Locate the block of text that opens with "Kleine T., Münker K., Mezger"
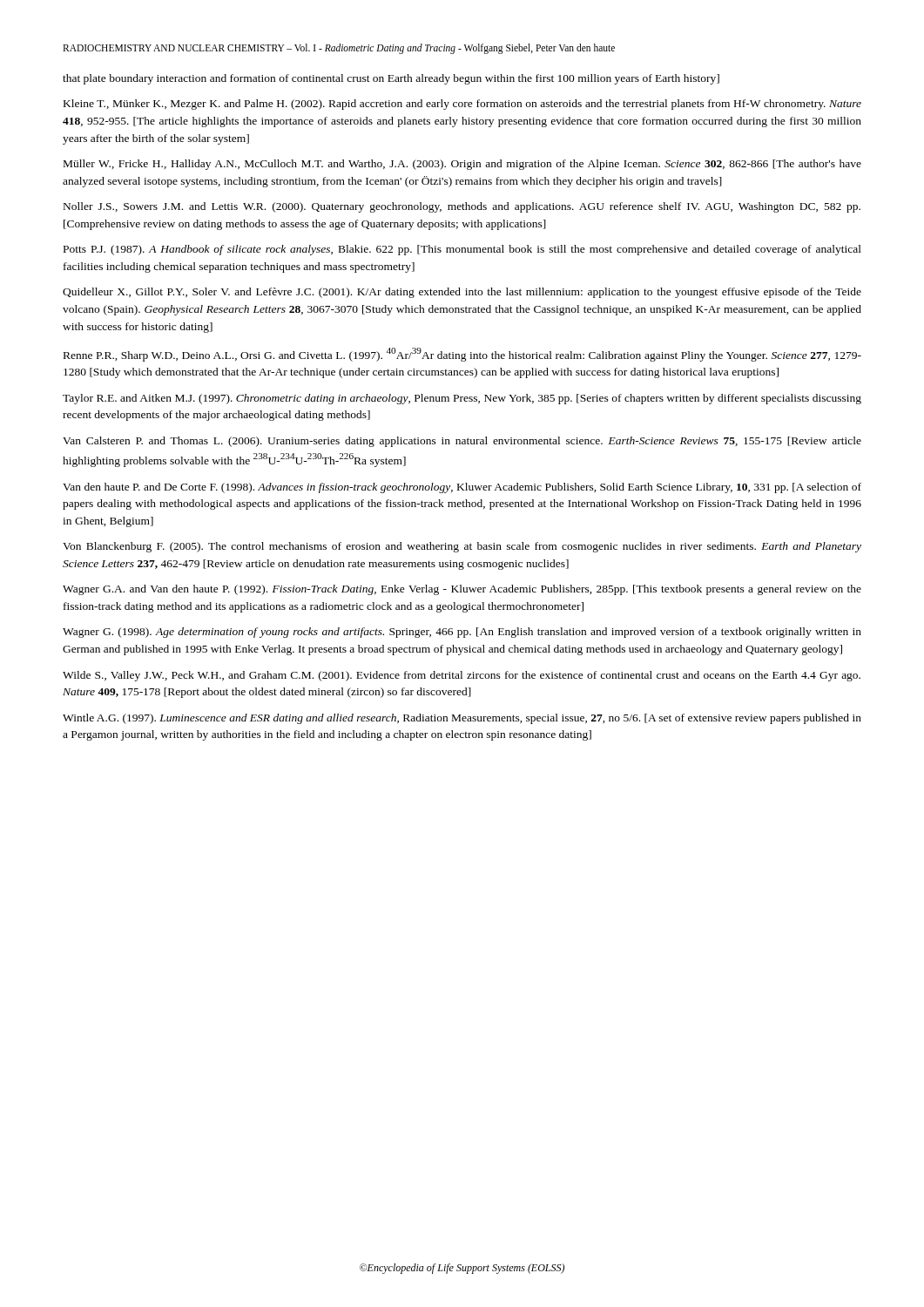This screenshot has width=924, height=1307. [x=462, y=121]
